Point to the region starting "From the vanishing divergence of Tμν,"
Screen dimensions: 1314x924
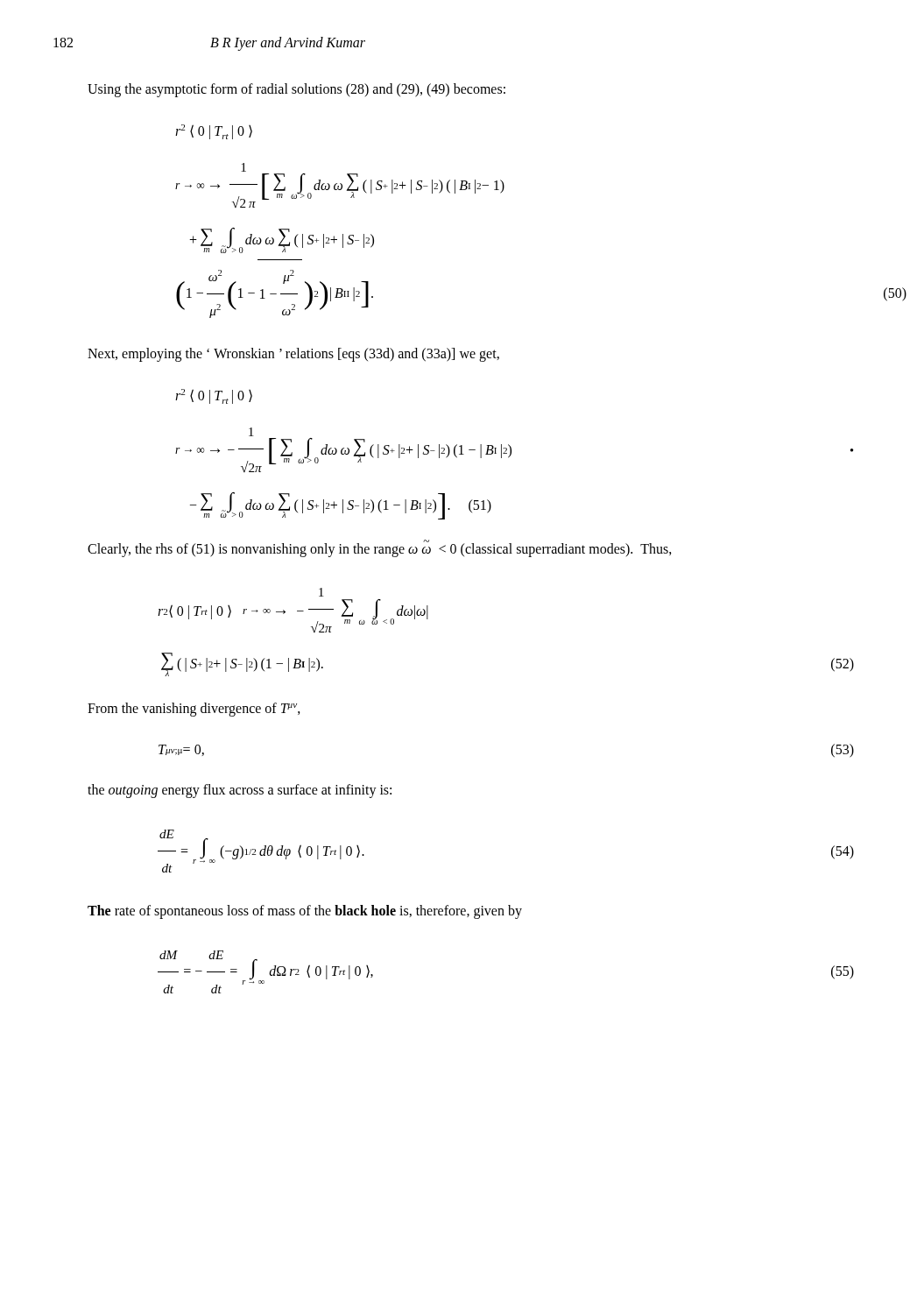(x=194, y=708)
